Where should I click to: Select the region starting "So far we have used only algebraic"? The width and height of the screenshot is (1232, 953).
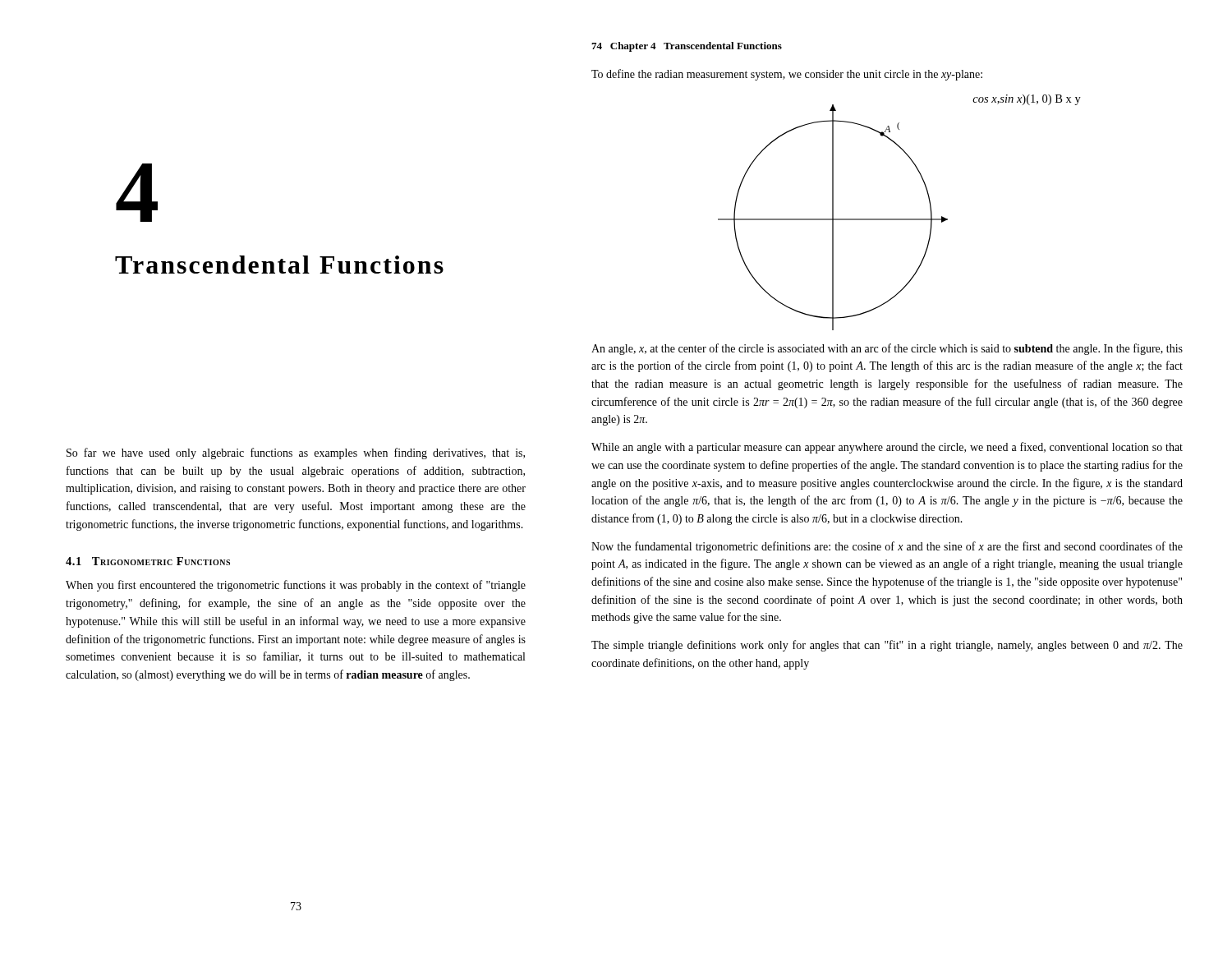296,489
